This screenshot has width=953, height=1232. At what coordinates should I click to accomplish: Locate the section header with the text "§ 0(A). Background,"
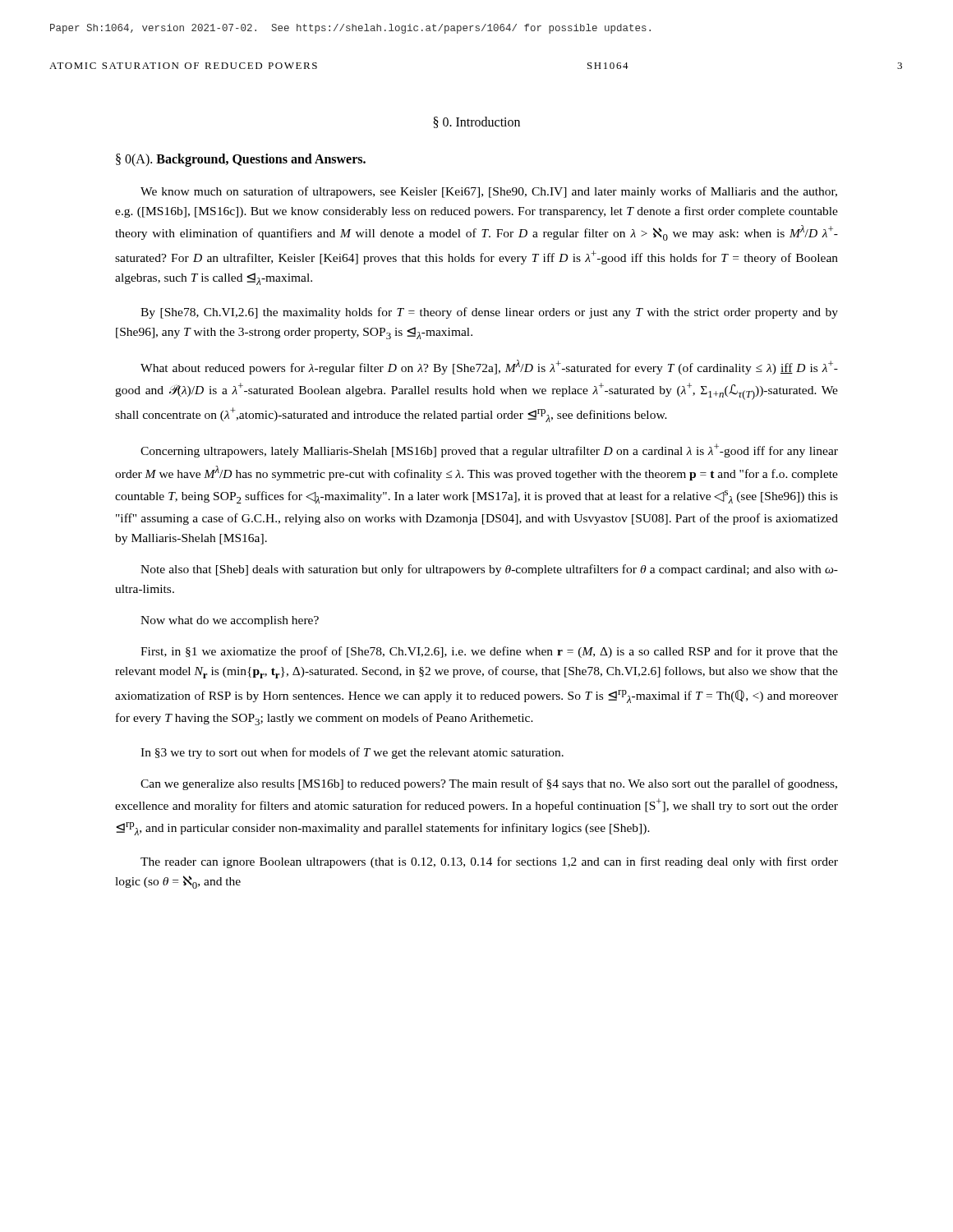[241, 159]
